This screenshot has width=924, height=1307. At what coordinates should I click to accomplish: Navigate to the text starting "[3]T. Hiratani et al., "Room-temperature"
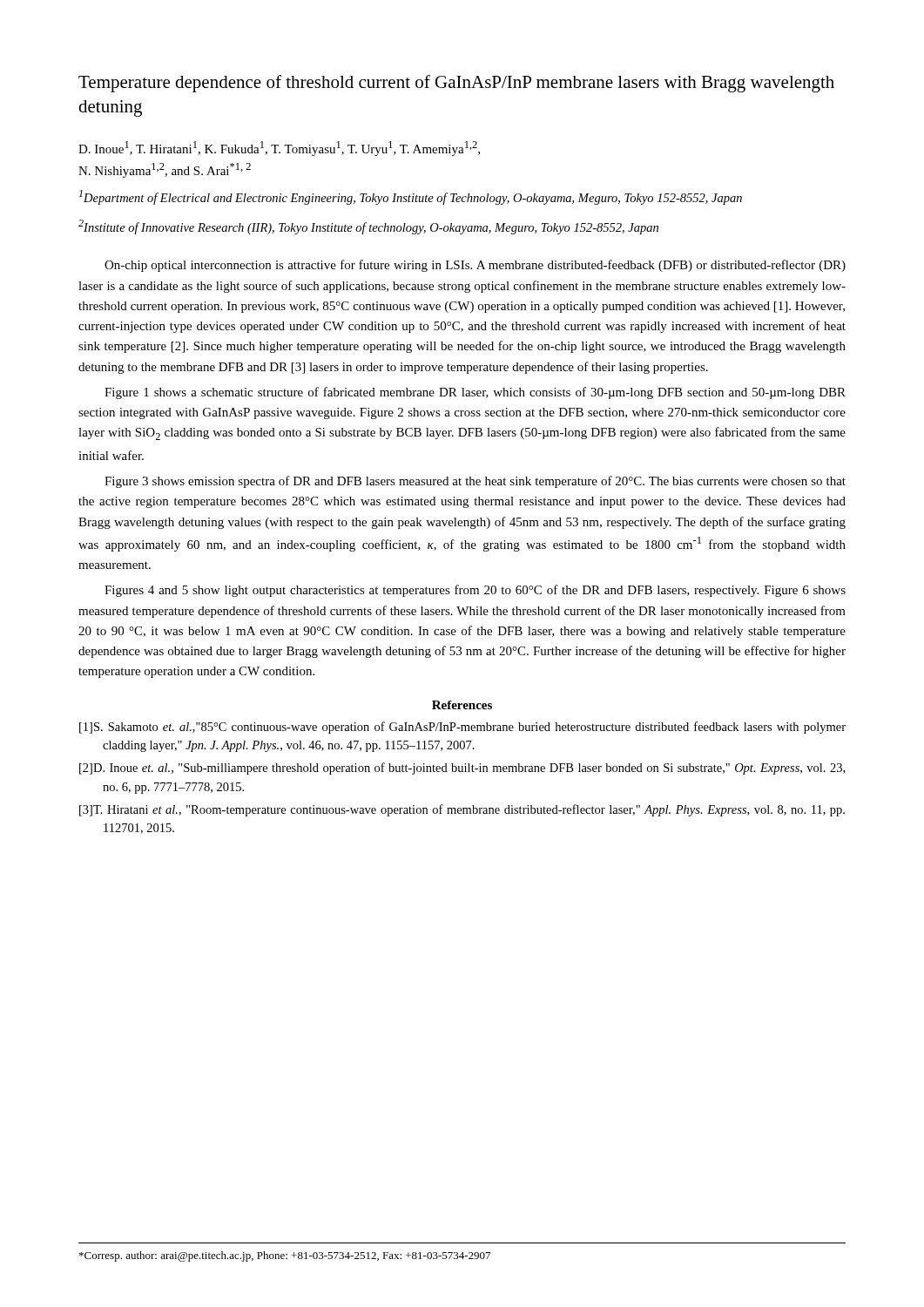pyautogui.click(x=462, y=819)
